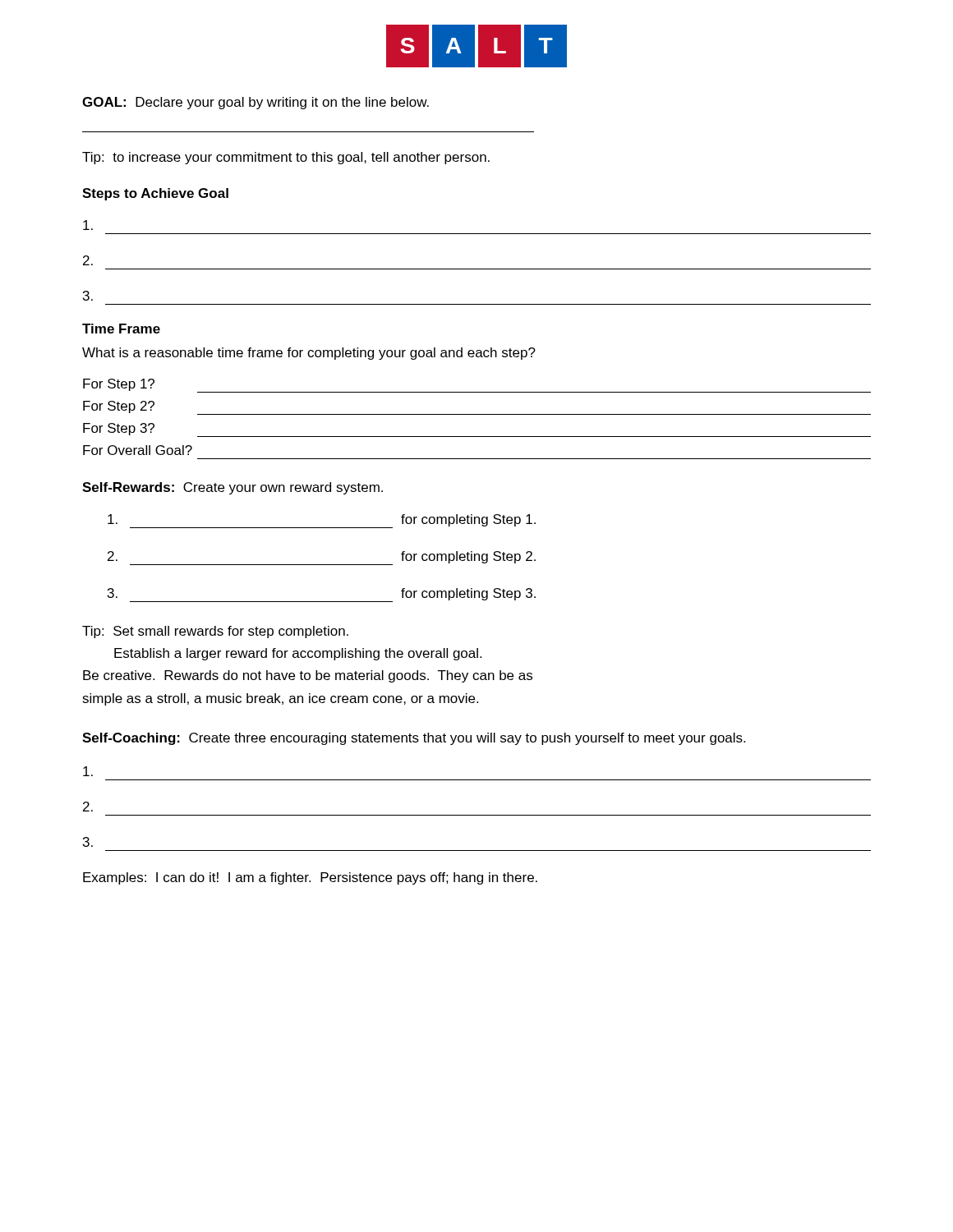This screenshot has width=953, height=1232.
Task: Click on the passage starting "Self-Coaching: Create three encouraging statements that you"
Action: [x=414, y=738]
